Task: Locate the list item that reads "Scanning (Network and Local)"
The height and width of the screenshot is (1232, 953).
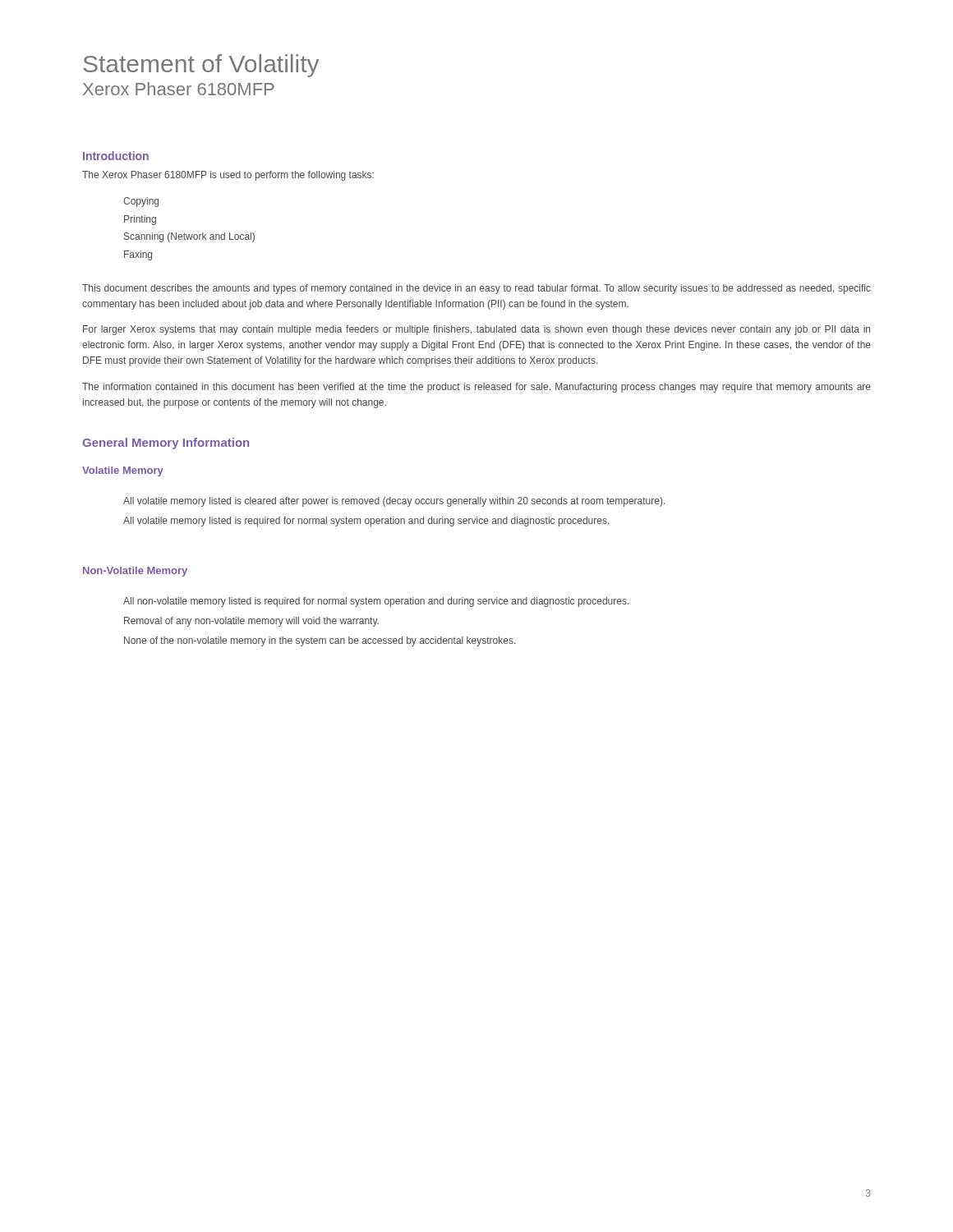Action: click(x=189, y=237)
